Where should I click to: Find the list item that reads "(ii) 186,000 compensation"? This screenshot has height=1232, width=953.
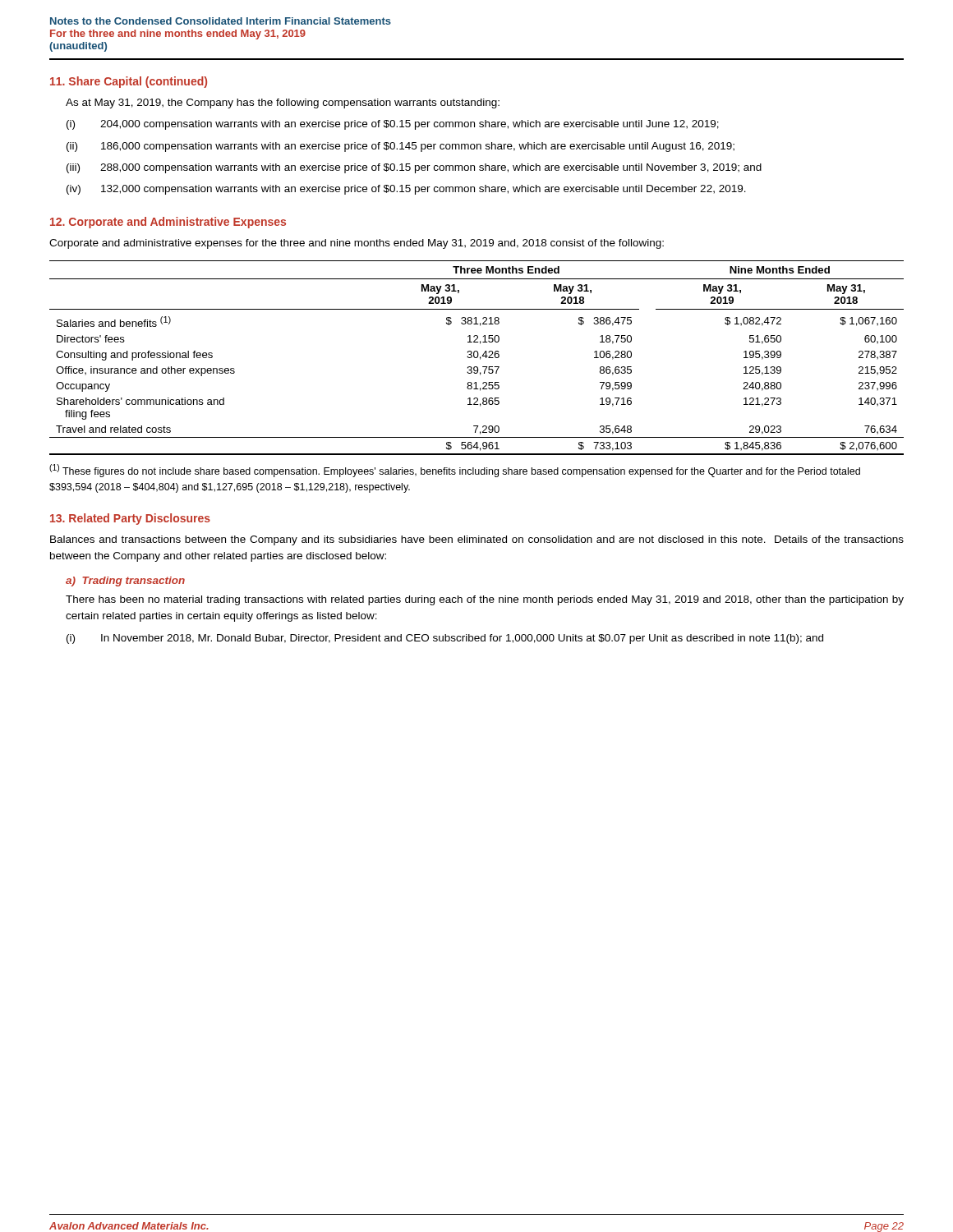[485, 146]
